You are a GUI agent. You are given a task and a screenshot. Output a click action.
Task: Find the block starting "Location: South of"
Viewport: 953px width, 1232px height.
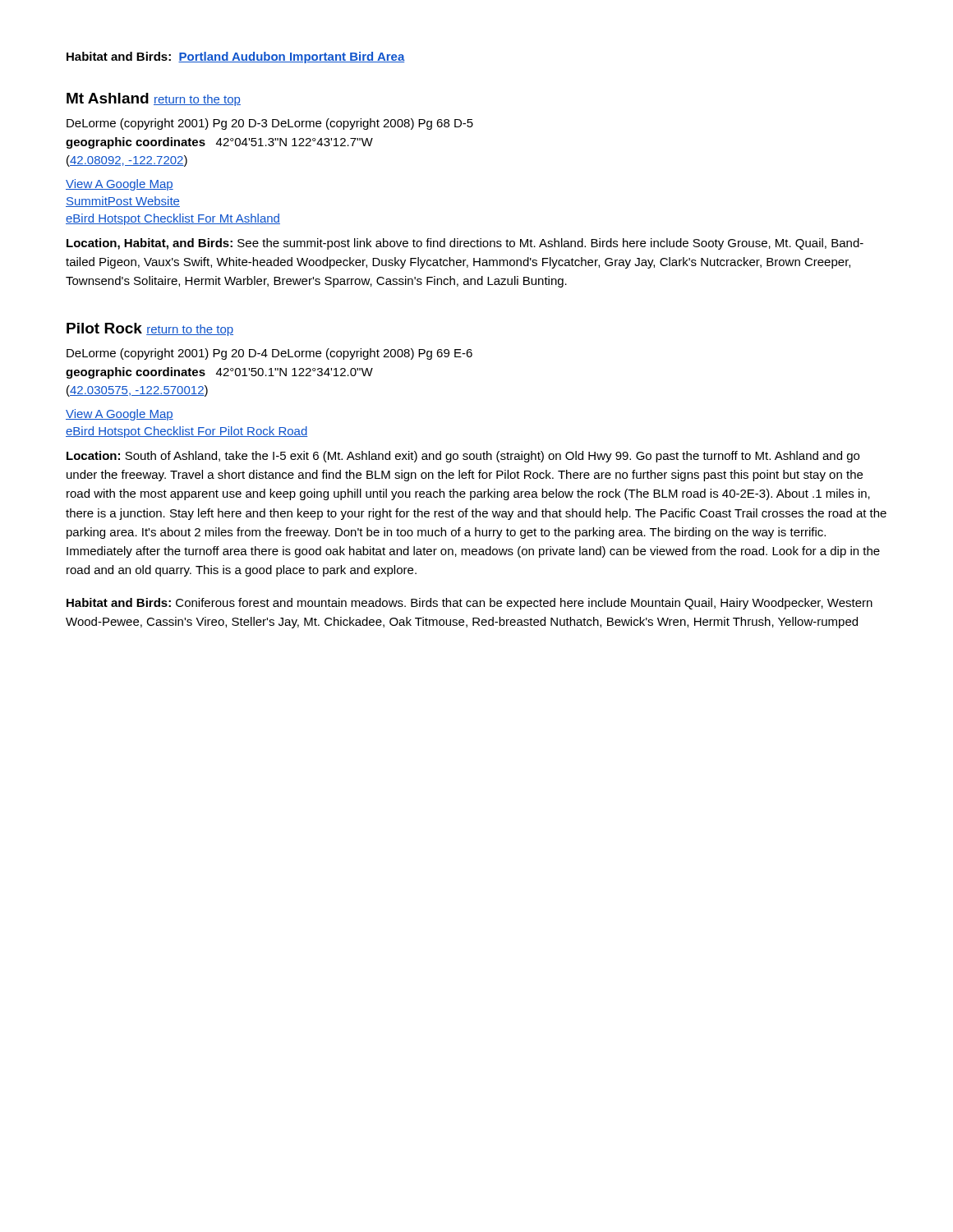(x=476, y=513)
